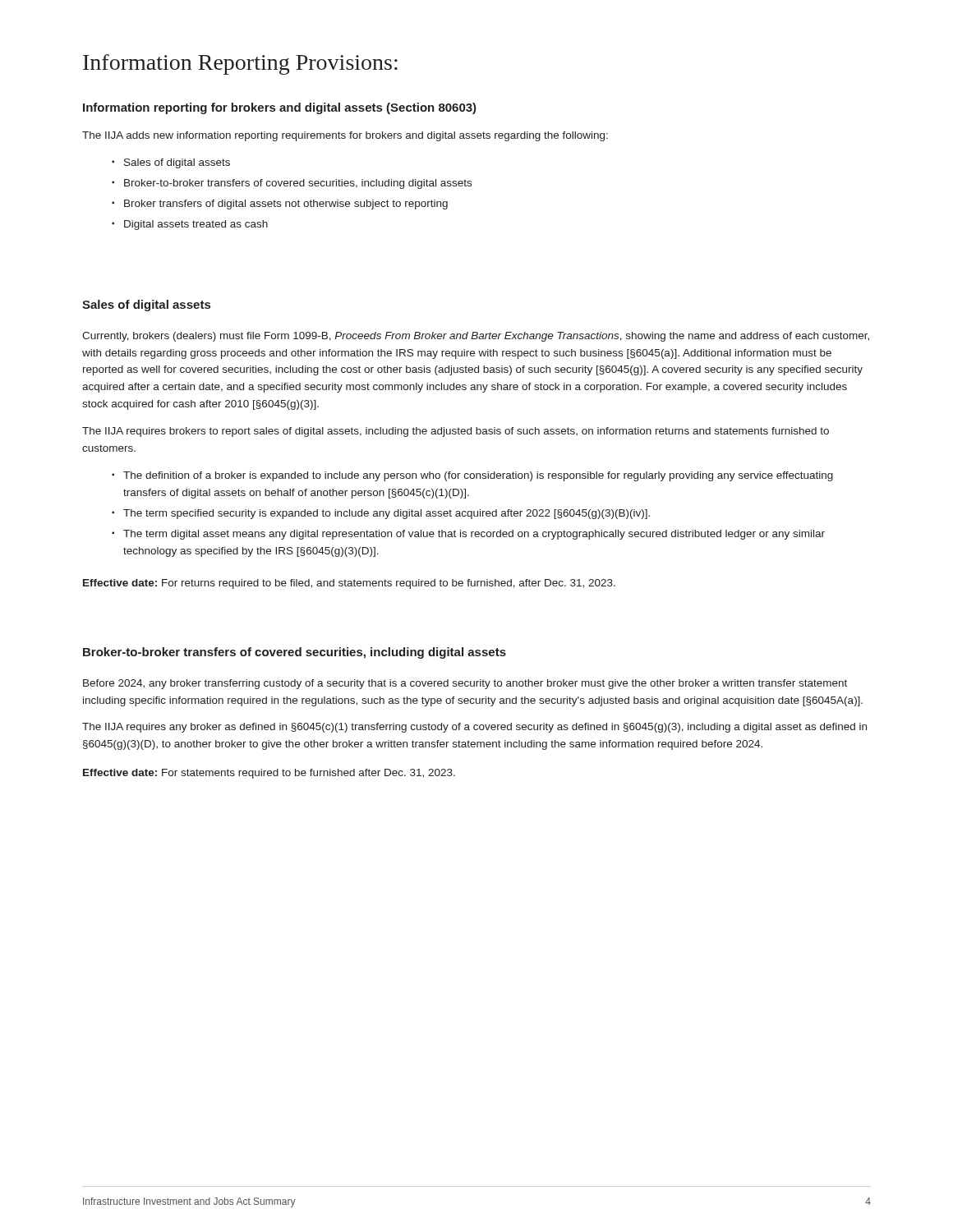Point to the text starting "The term specified security is expanded to include"

387,513
